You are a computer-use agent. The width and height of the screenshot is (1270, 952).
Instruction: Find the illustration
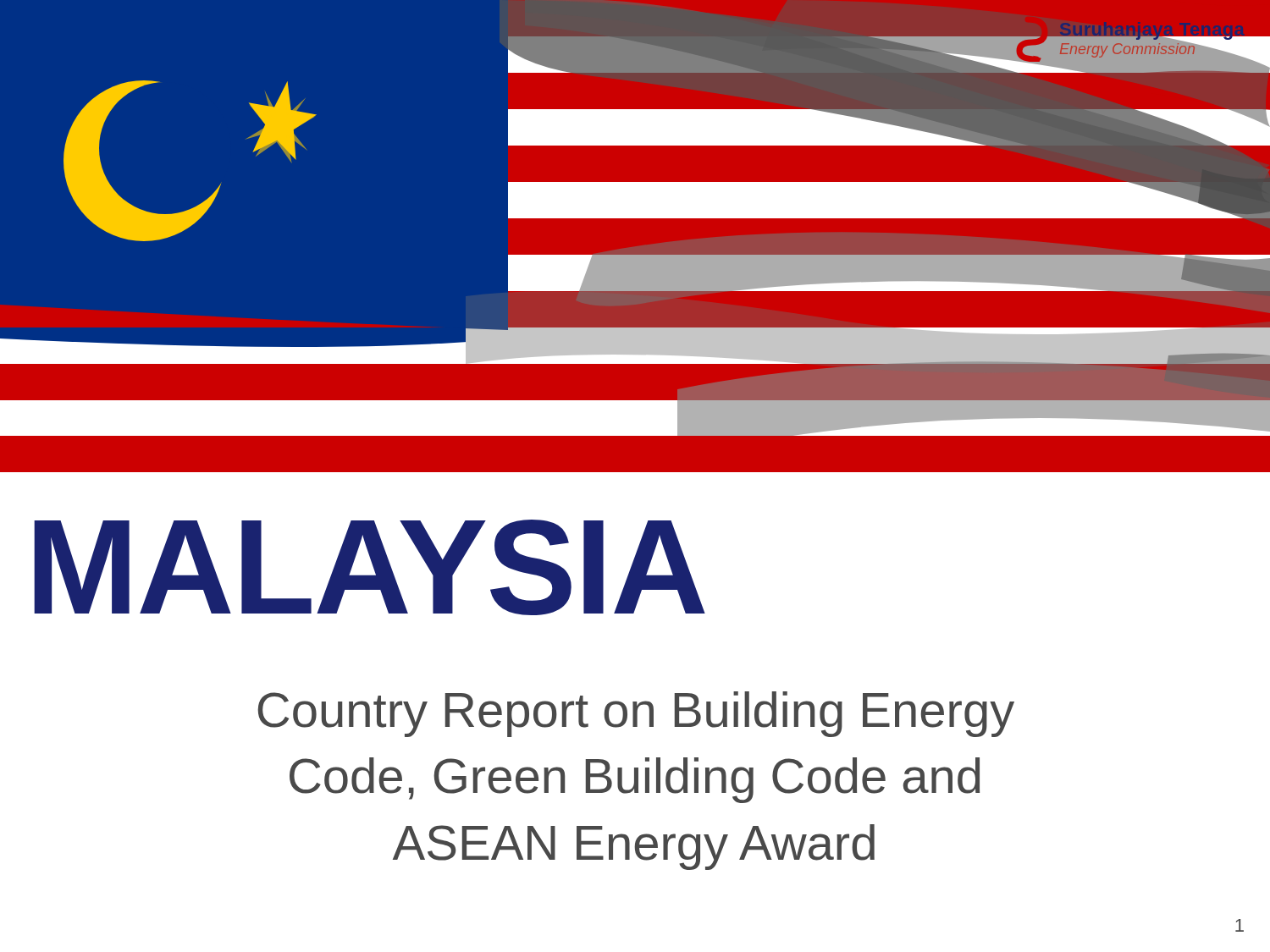[635, 254]
